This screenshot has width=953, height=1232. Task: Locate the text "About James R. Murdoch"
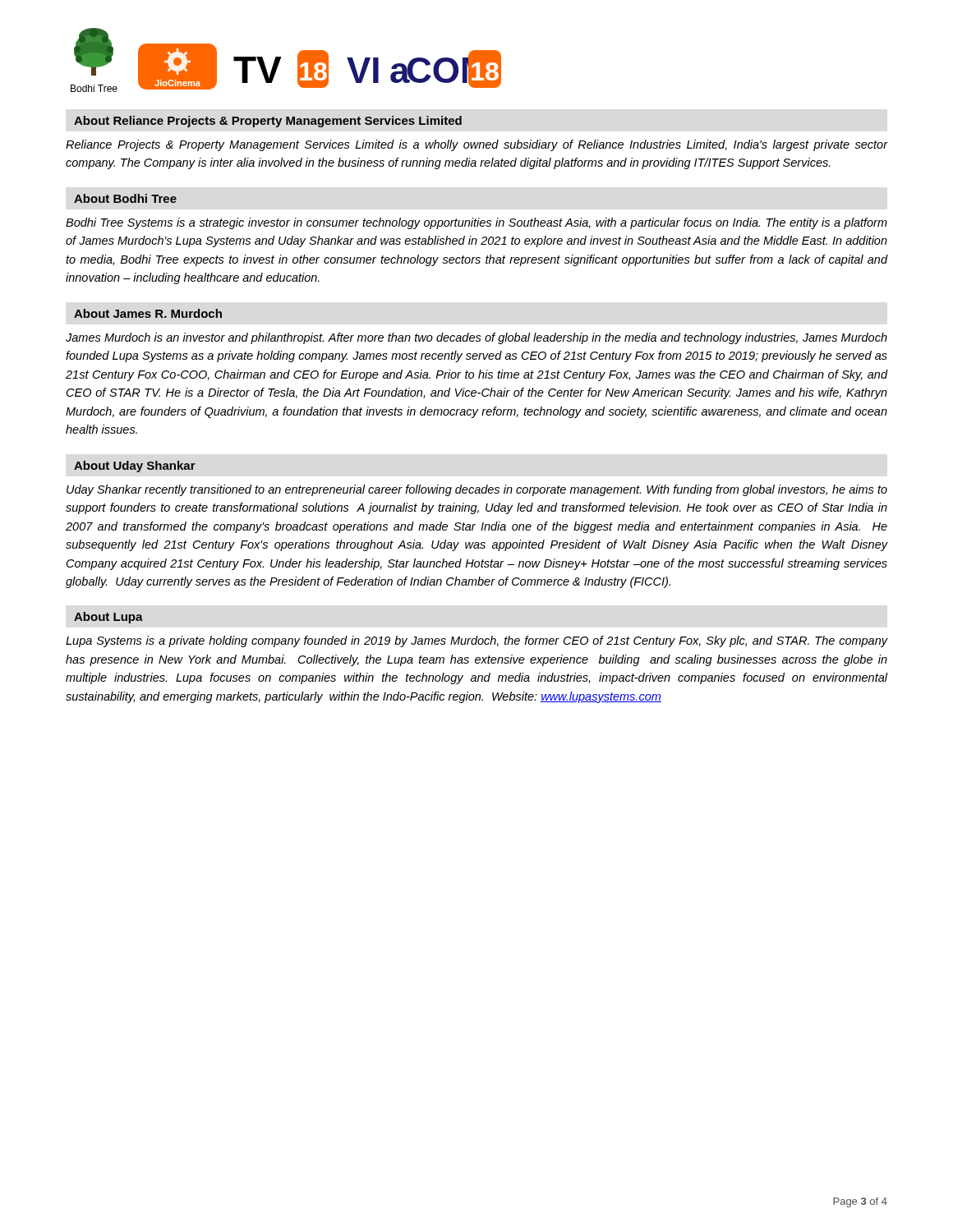(148, 313)
